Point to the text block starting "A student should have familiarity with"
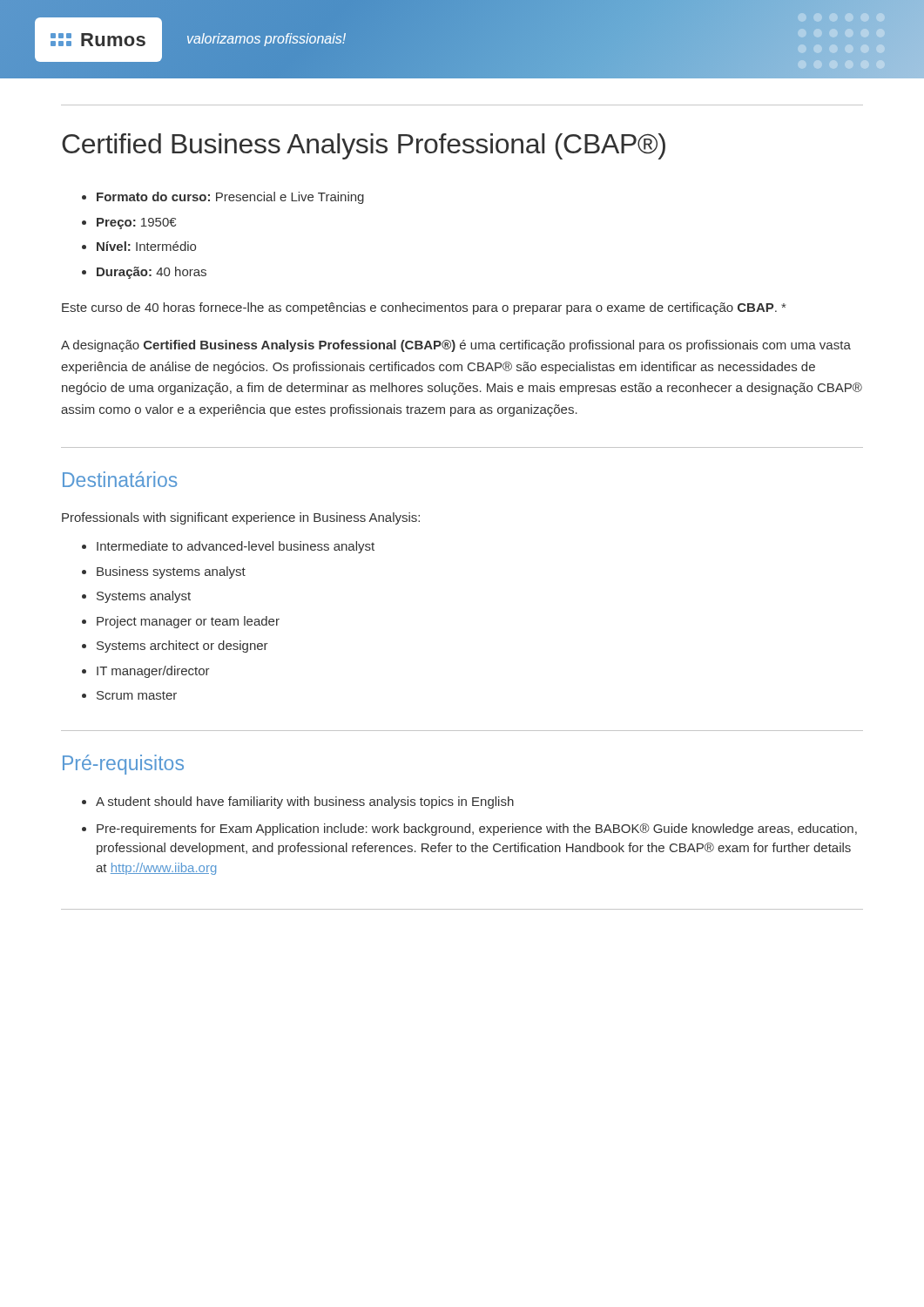 click(x=471, y=802)
